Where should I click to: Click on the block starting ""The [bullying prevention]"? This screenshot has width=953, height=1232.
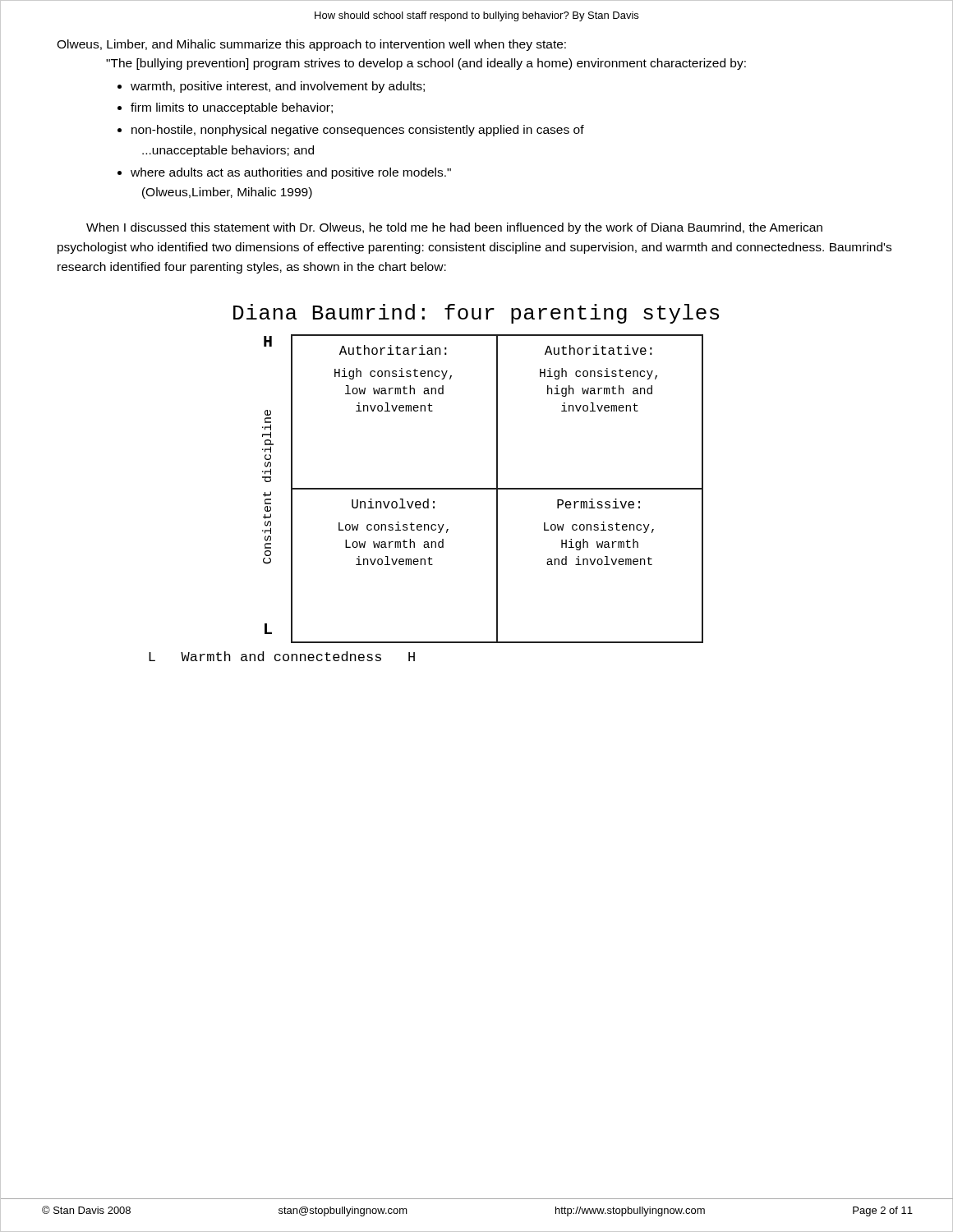coord(426,63)
